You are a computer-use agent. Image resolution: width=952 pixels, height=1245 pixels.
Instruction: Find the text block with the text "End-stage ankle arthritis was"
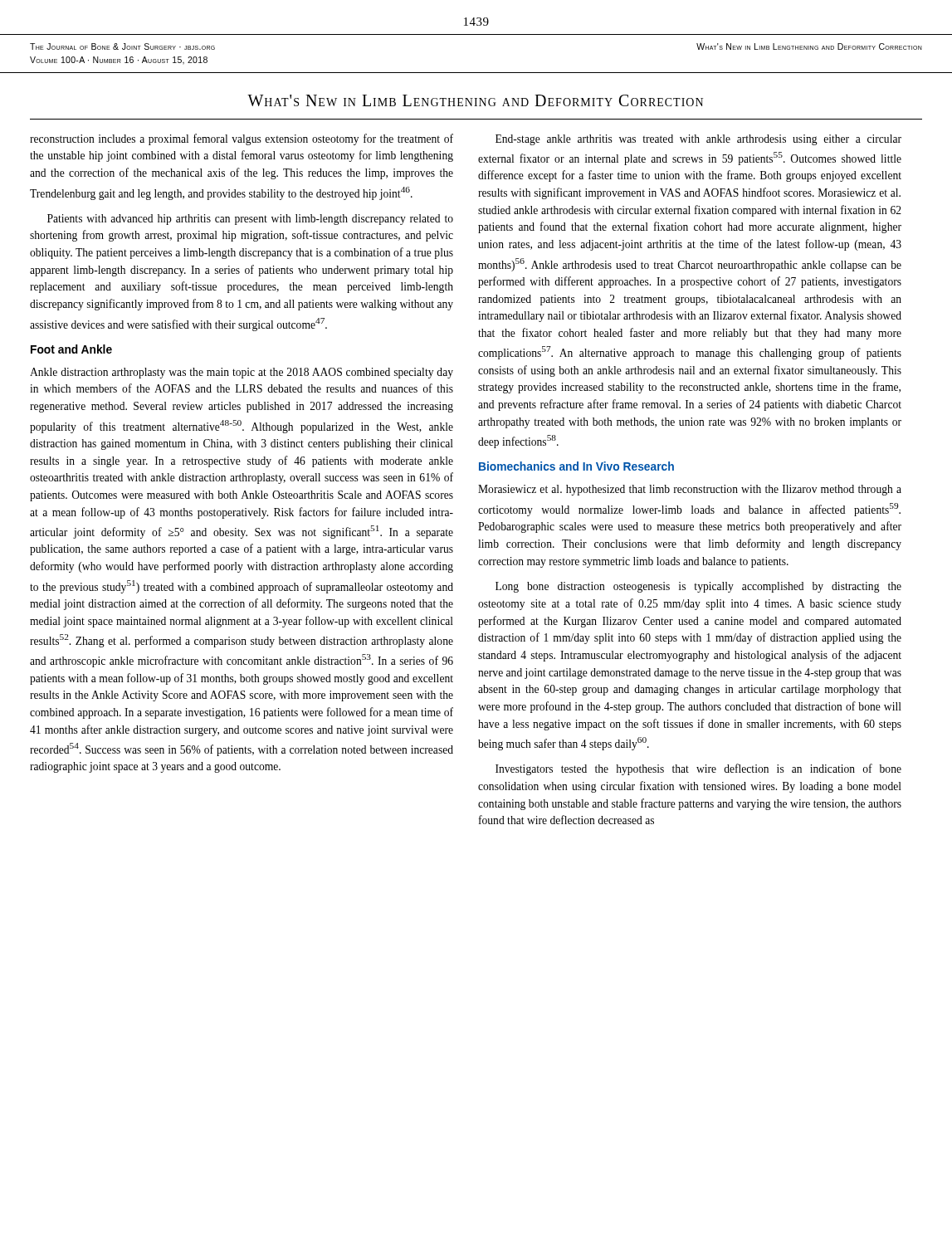pos(690,291)
